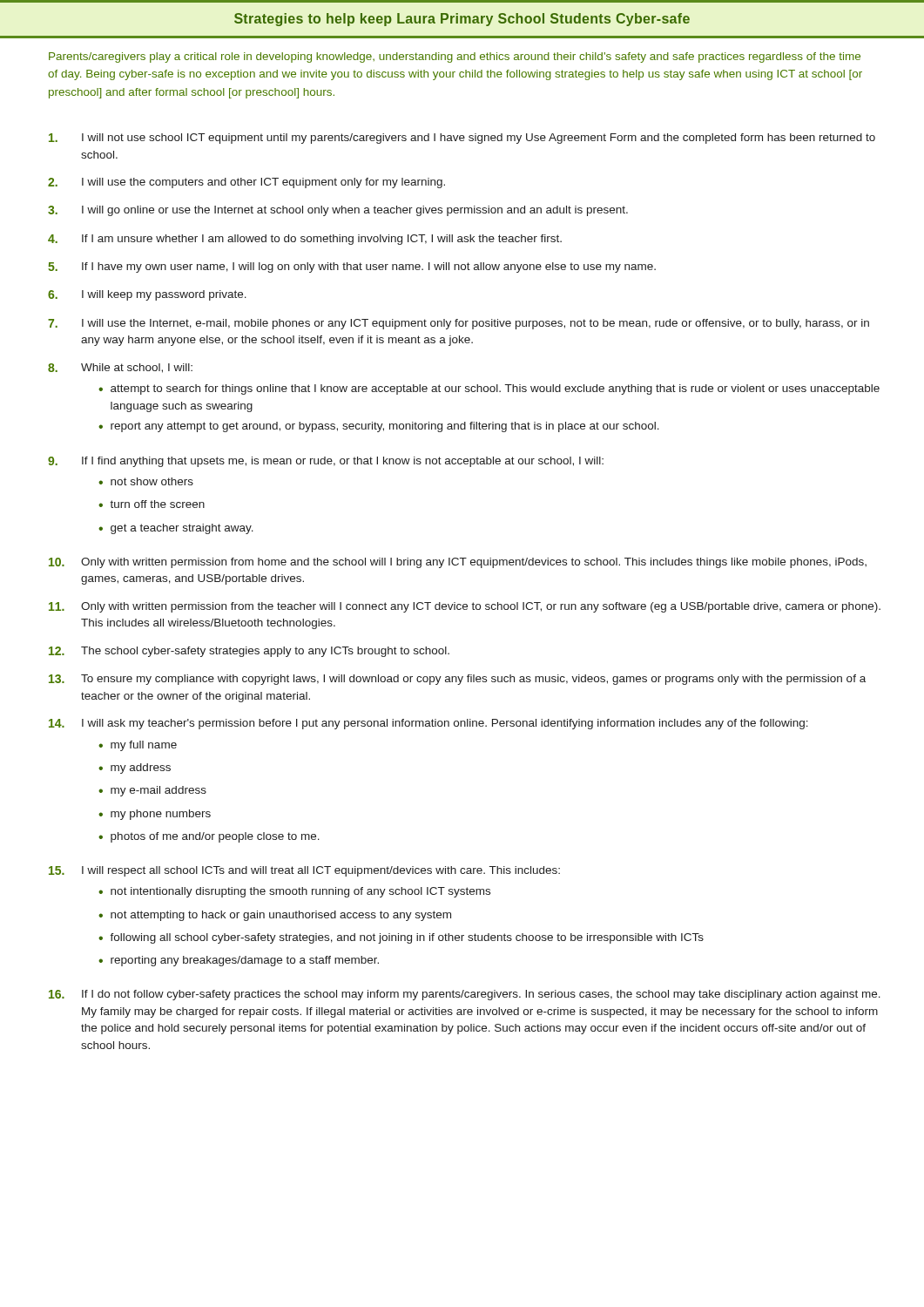This screenshot has width=924, height=1307.
Task: Click the passage that begins "8. While at school,"
Action: pyautogui.click(x=466, y=400)
